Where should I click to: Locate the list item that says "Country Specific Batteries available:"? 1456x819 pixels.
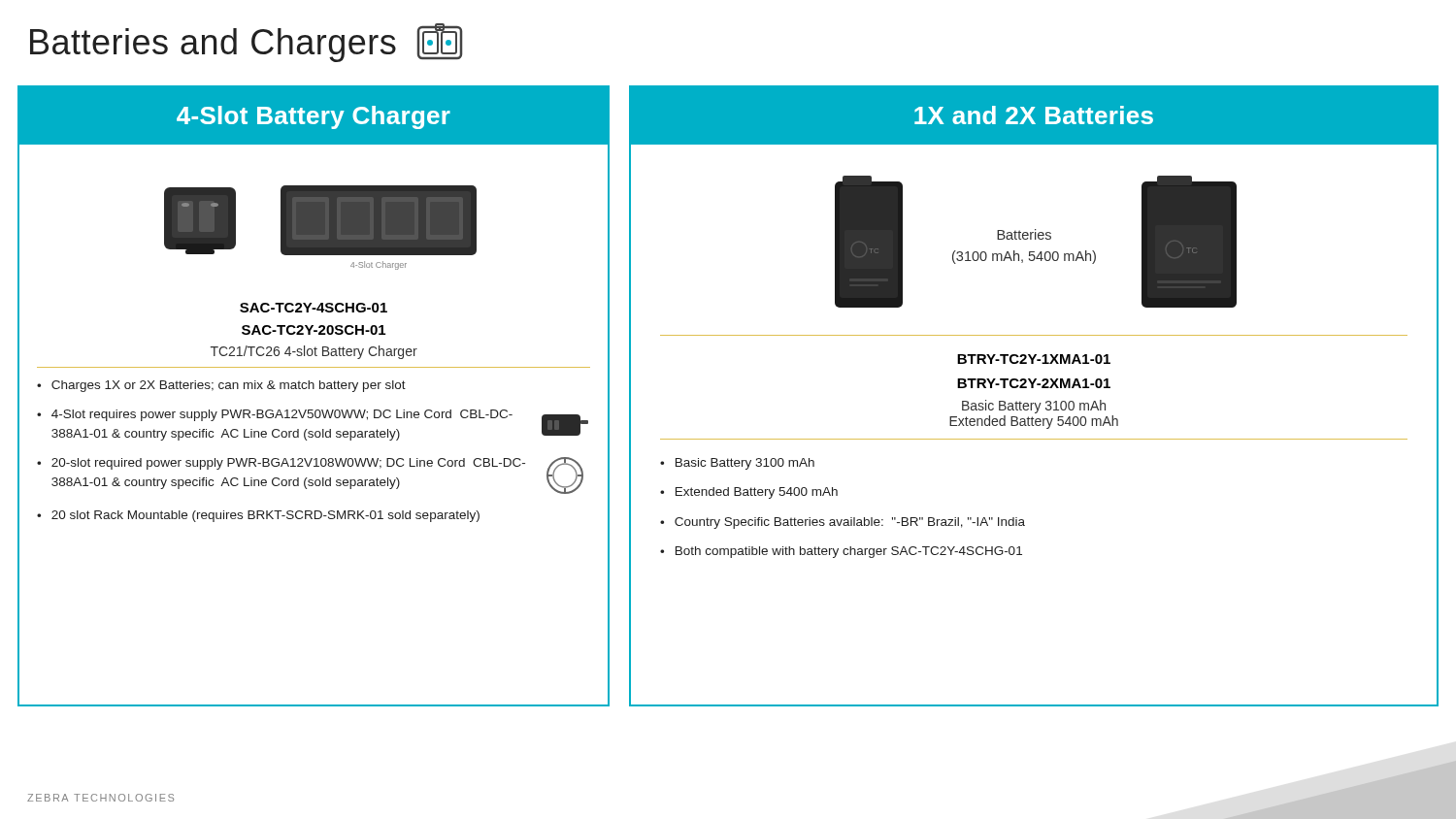pos(850,521)
